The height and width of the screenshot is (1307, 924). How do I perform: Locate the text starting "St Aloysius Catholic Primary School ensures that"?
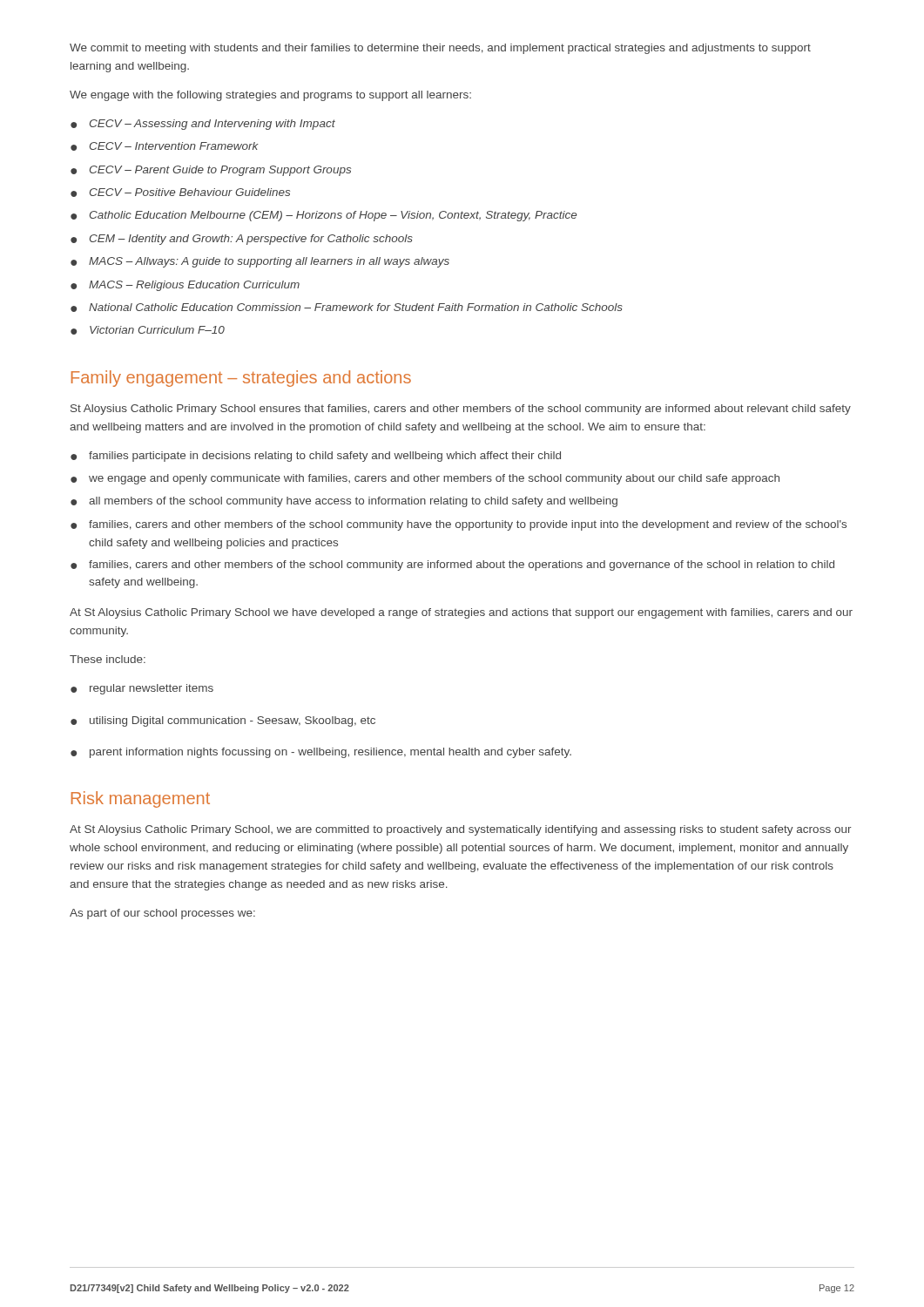click(x=460, y=417)
